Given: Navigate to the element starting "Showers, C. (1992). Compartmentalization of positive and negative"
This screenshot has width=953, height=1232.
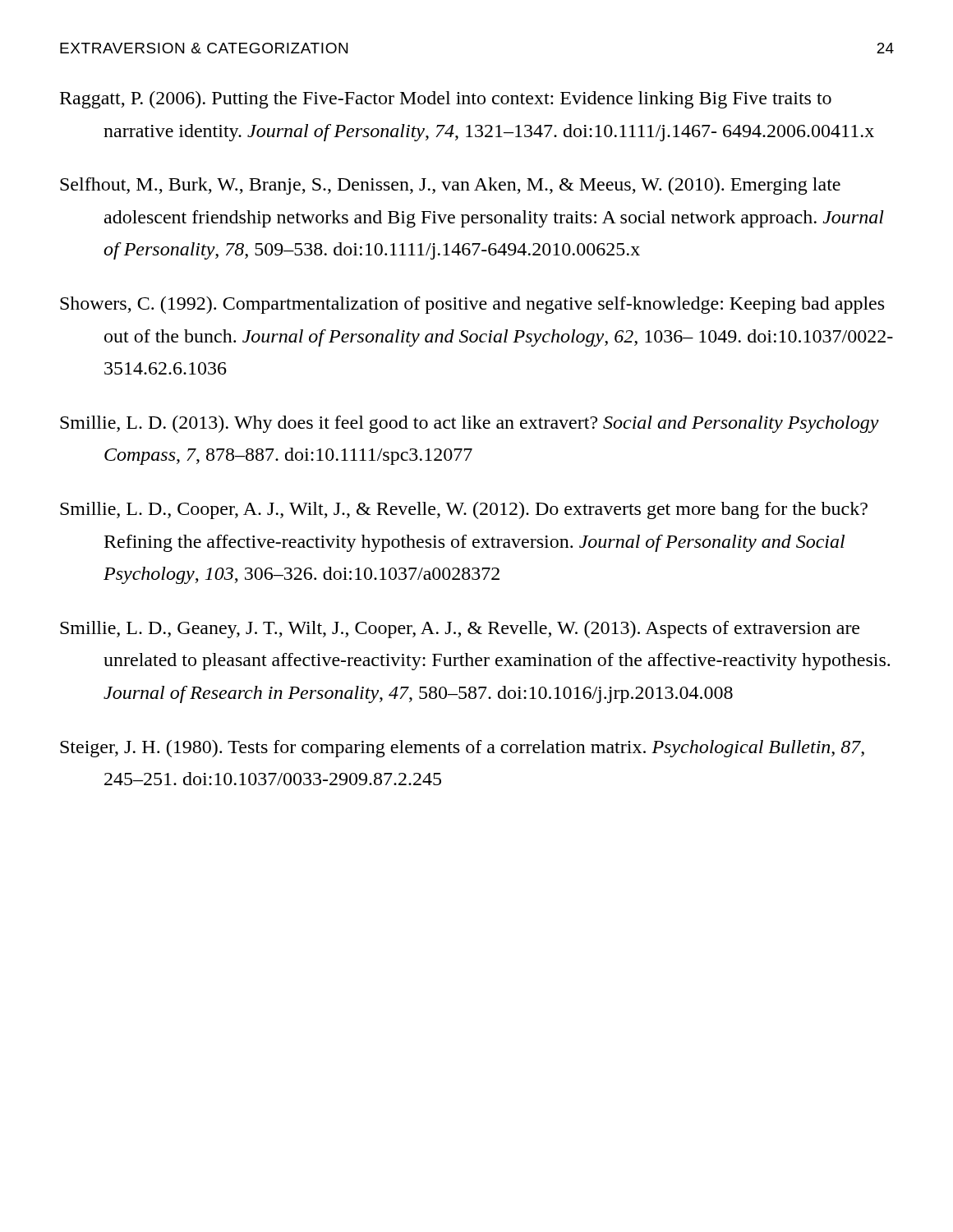Looking at the screenshot, I should pos(476,336).
